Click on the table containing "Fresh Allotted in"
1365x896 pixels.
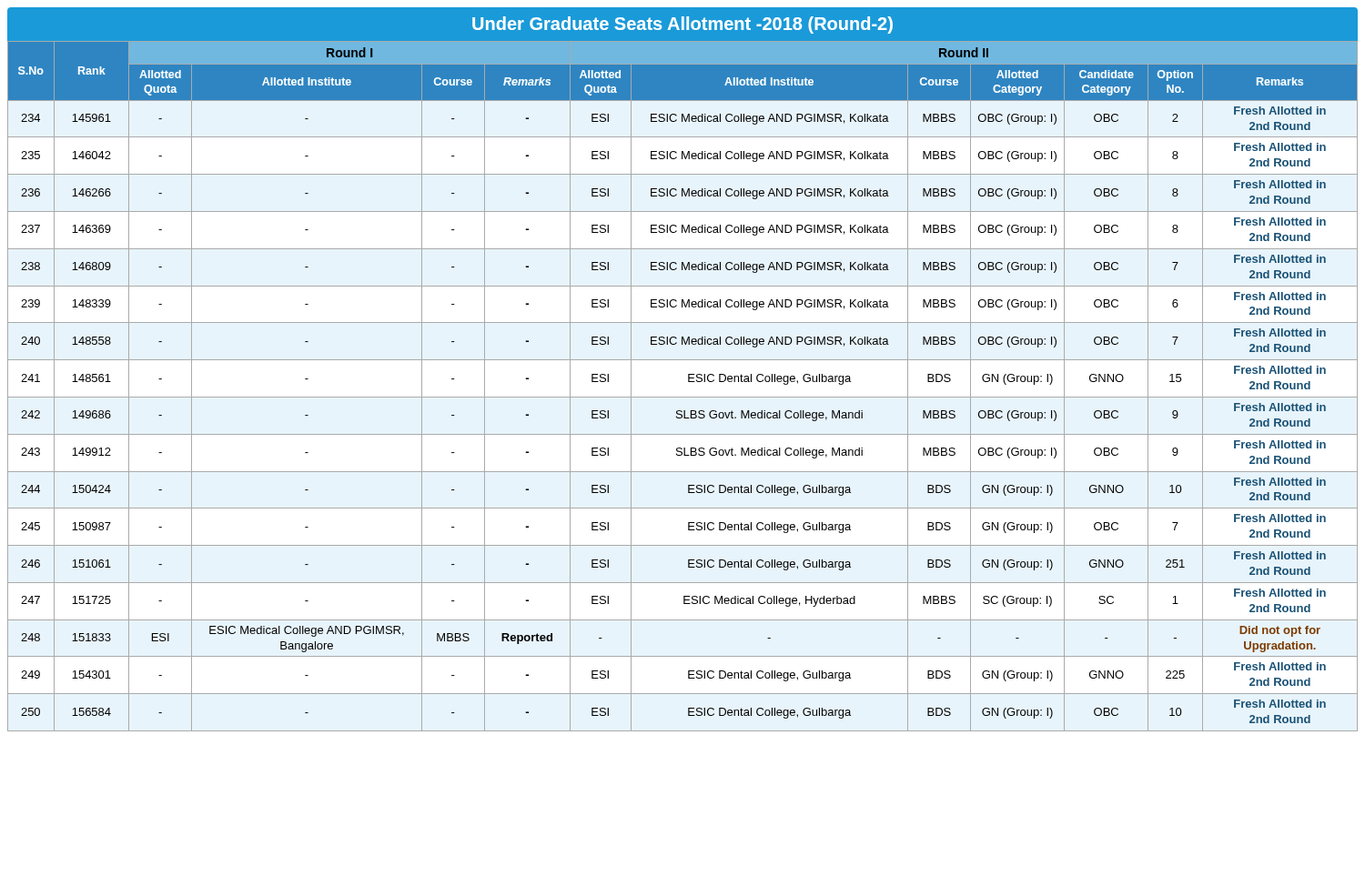(682, 386)
